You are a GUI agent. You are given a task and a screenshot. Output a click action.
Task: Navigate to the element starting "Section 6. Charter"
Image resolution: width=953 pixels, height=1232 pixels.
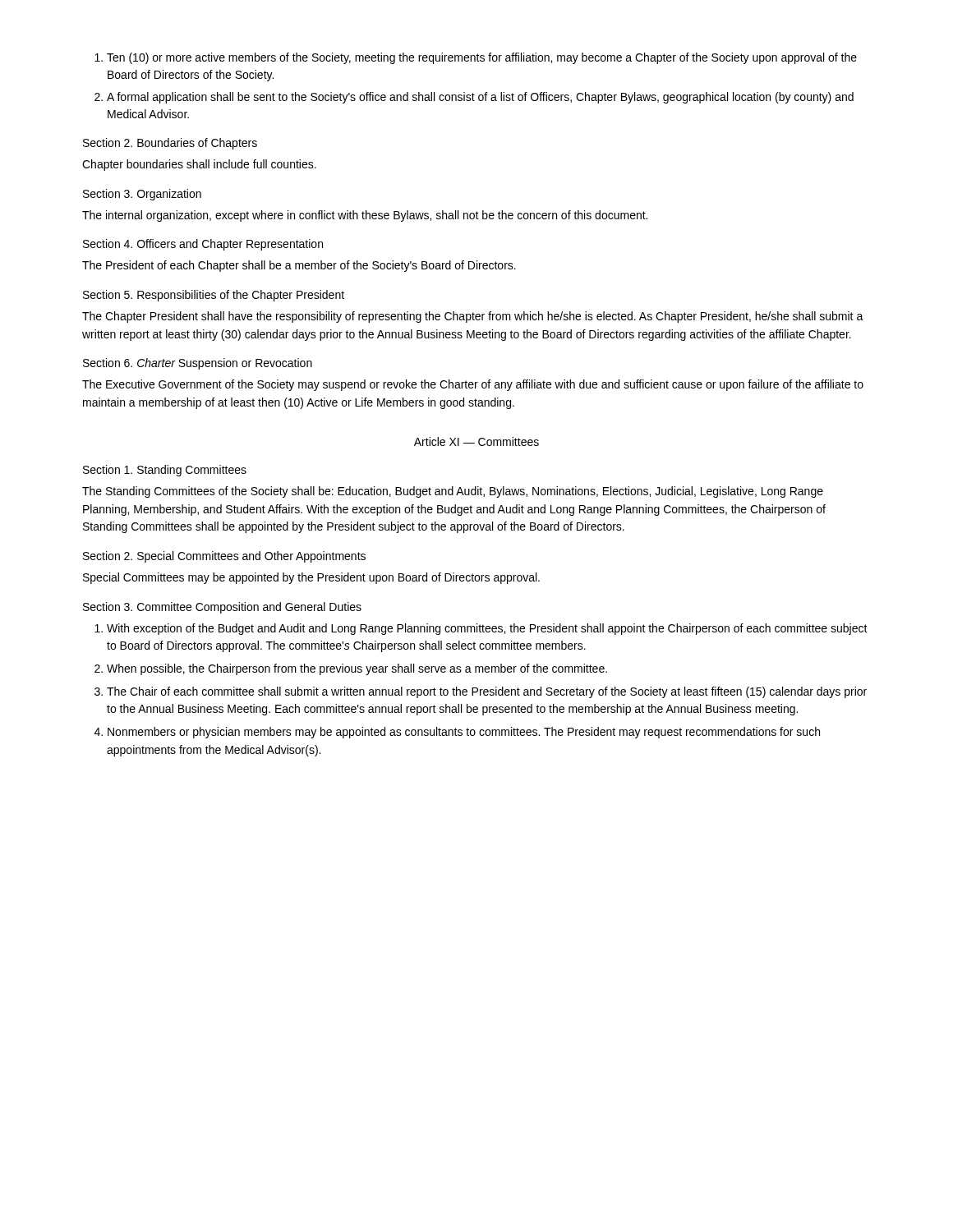(x=197, y=363)
